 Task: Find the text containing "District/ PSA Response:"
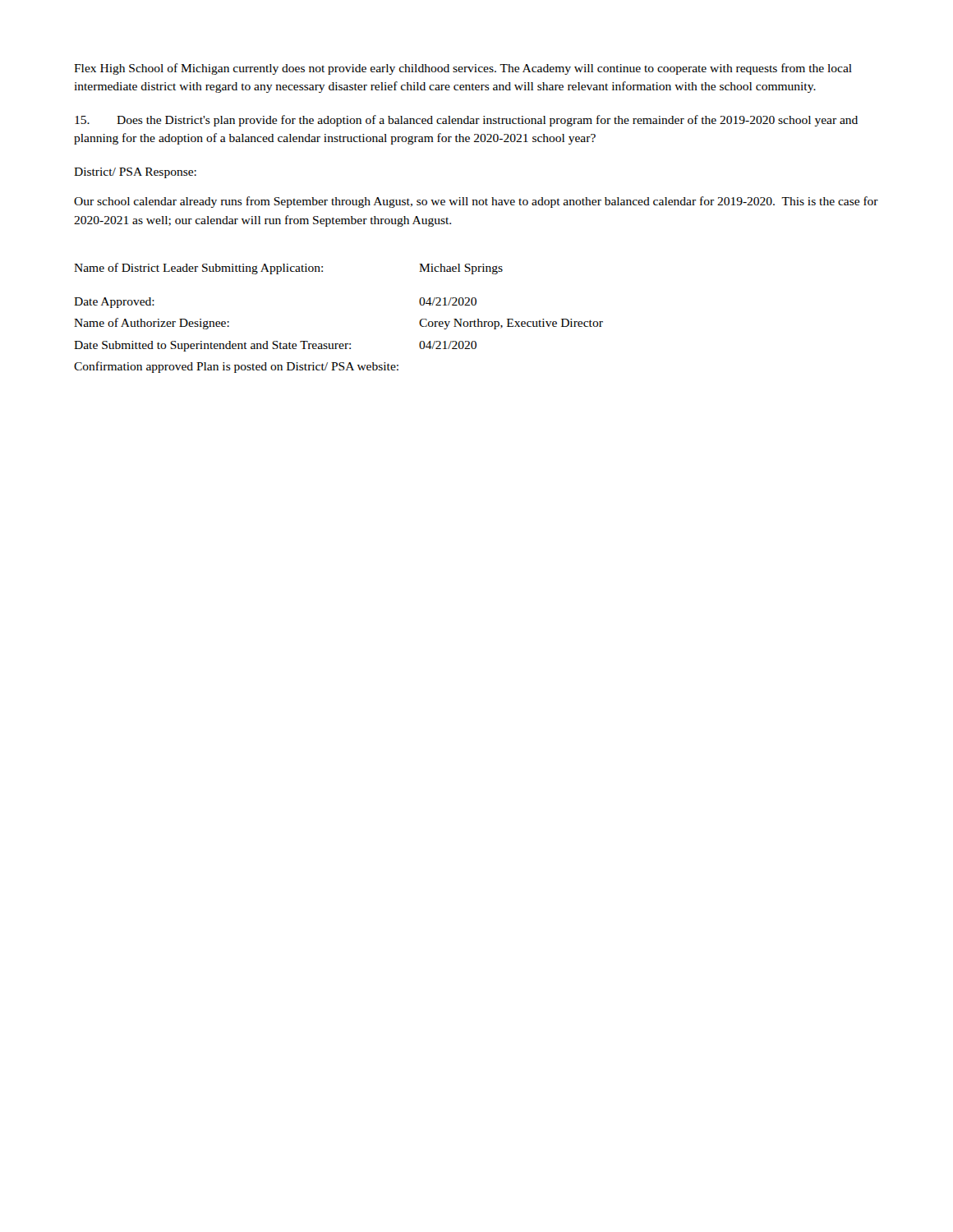(136, 171)
